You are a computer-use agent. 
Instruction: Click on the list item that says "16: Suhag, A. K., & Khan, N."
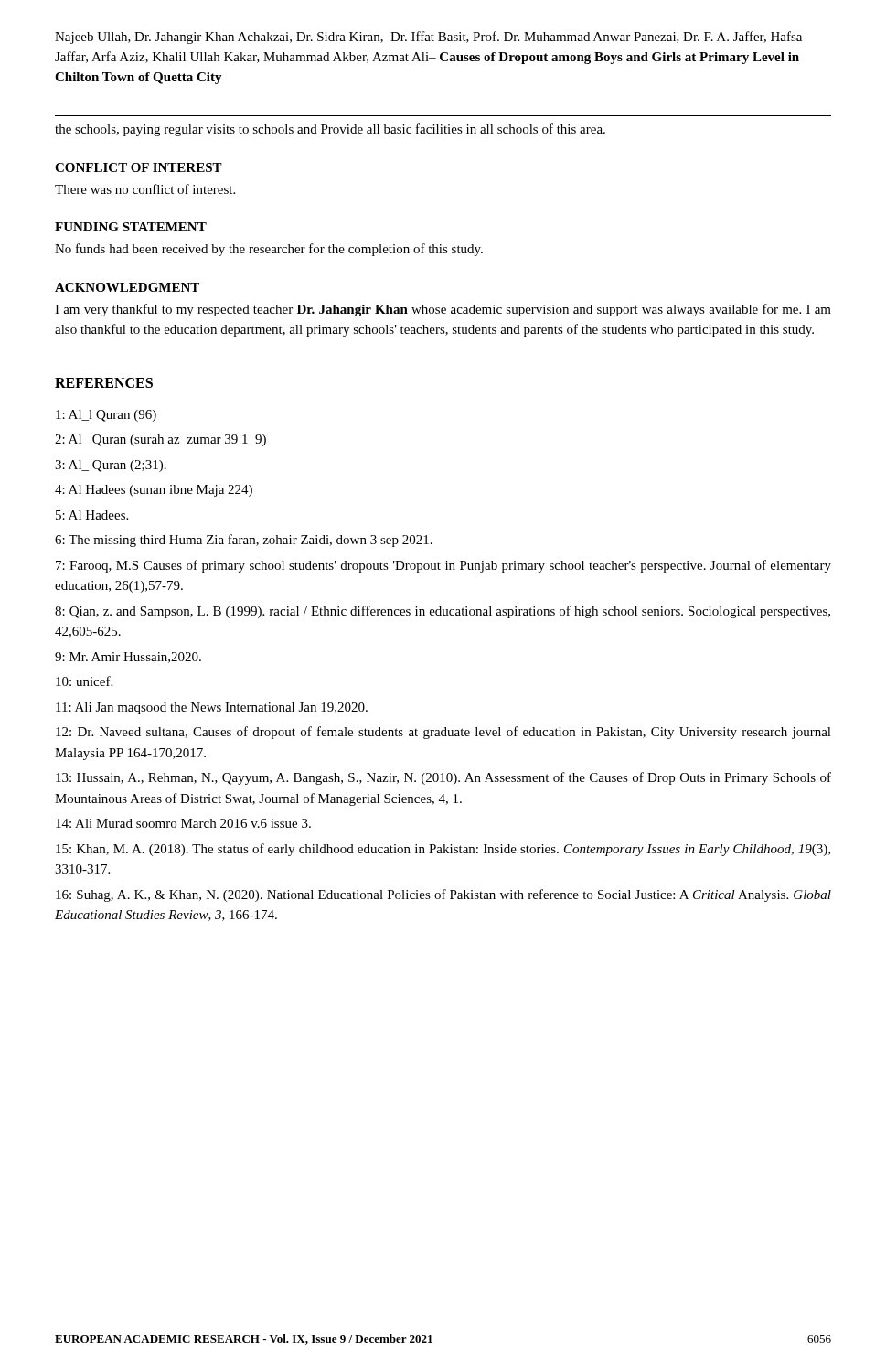(x=443, y=904)
